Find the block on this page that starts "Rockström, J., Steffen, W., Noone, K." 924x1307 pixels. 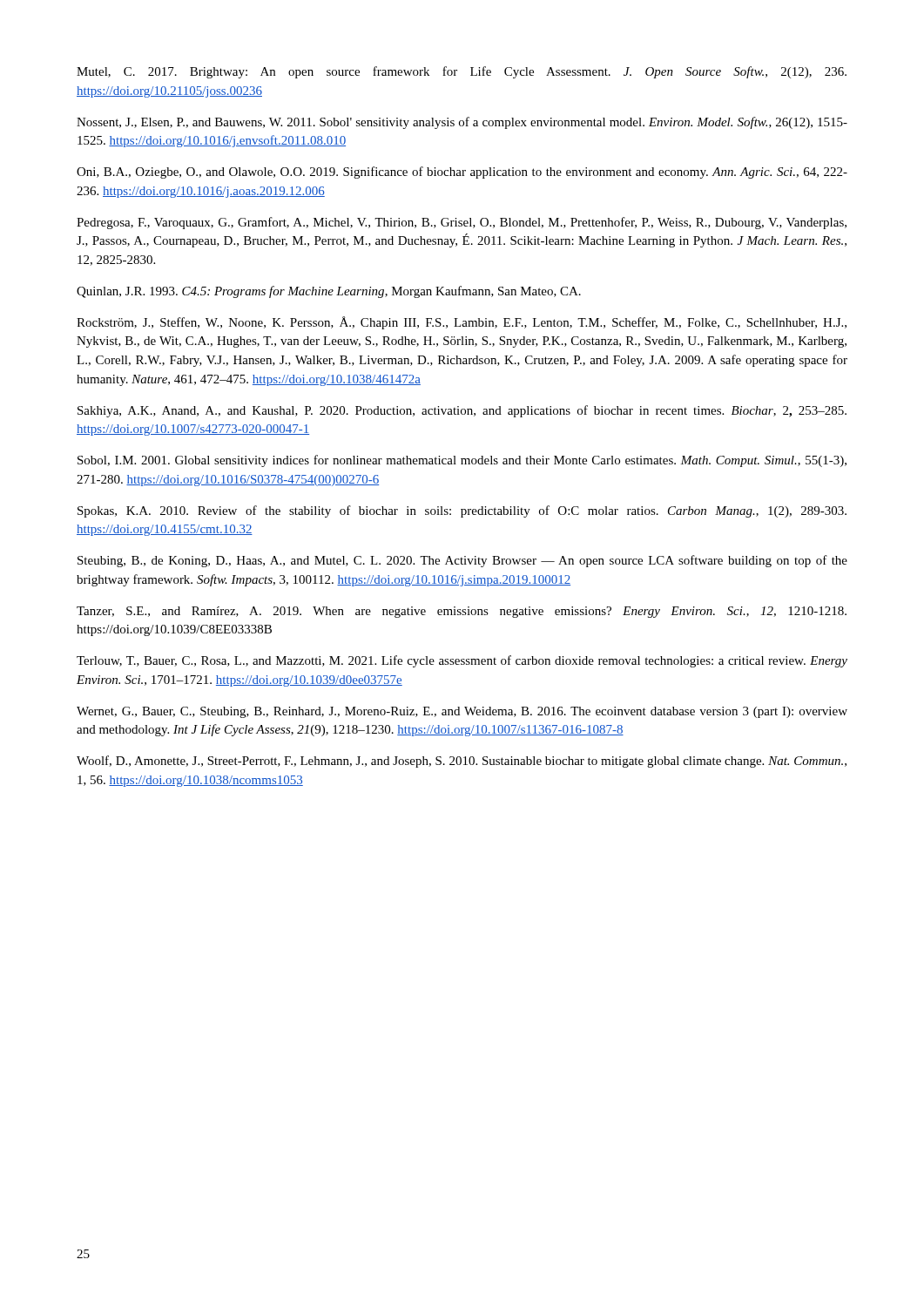point(462,350)
